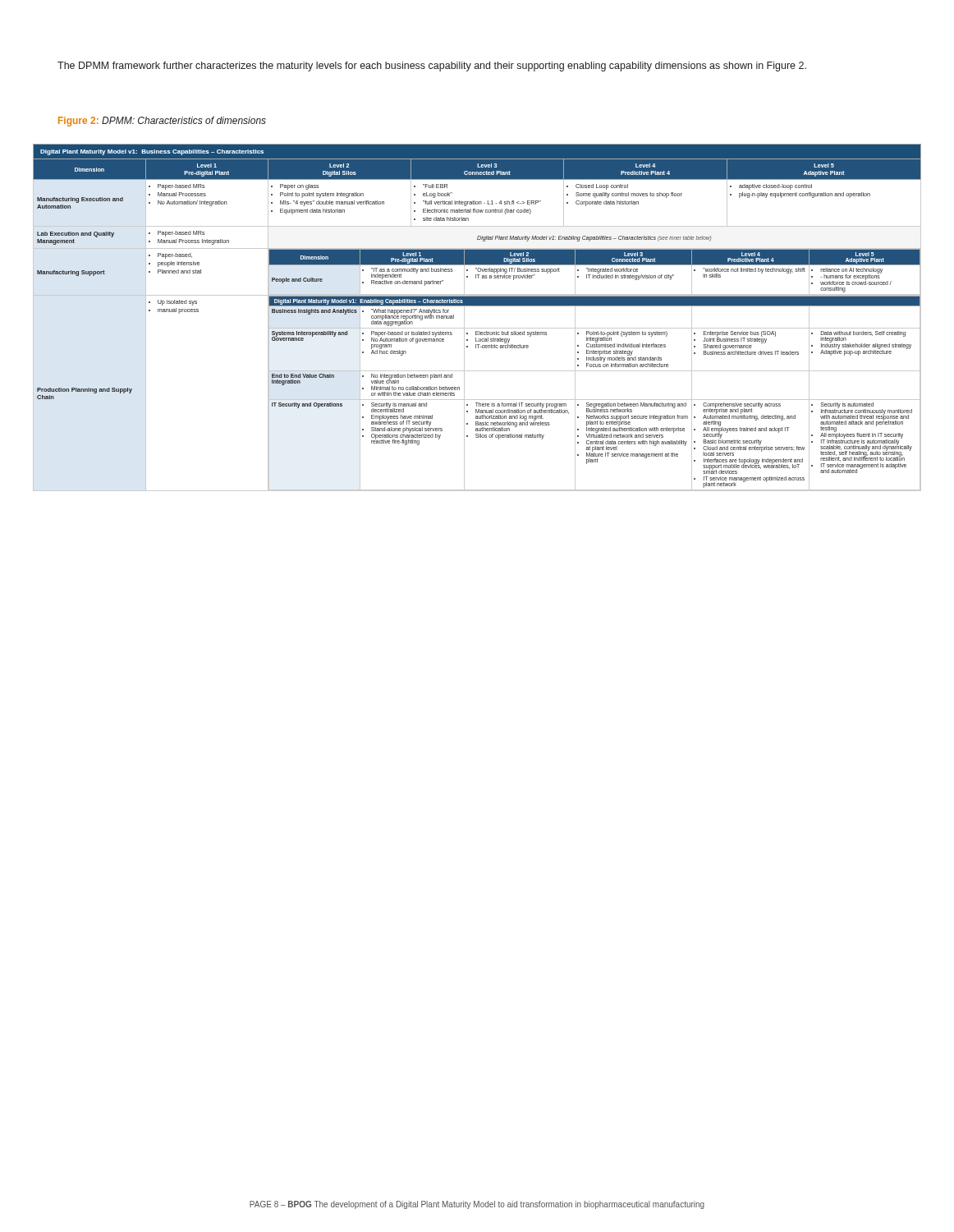Locate the text "Figure 2: DPMM: Characteristics of dimensions"
This screenshot has width=954, height=1232.
click(162, 121)
